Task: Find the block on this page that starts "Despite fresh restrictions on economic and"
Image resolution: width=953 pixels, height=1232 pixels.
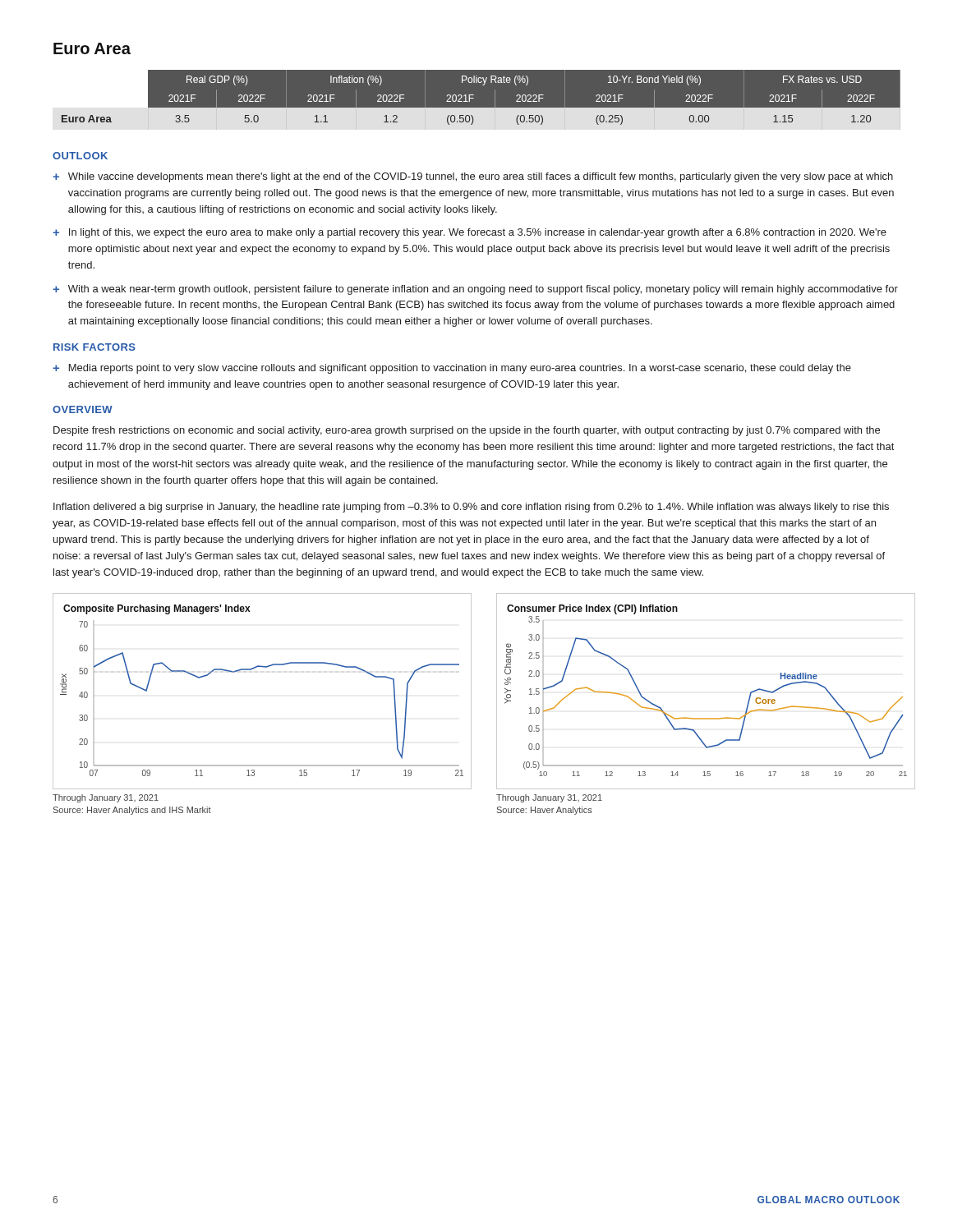Action: pyautogui.click(x=473, y=455)
